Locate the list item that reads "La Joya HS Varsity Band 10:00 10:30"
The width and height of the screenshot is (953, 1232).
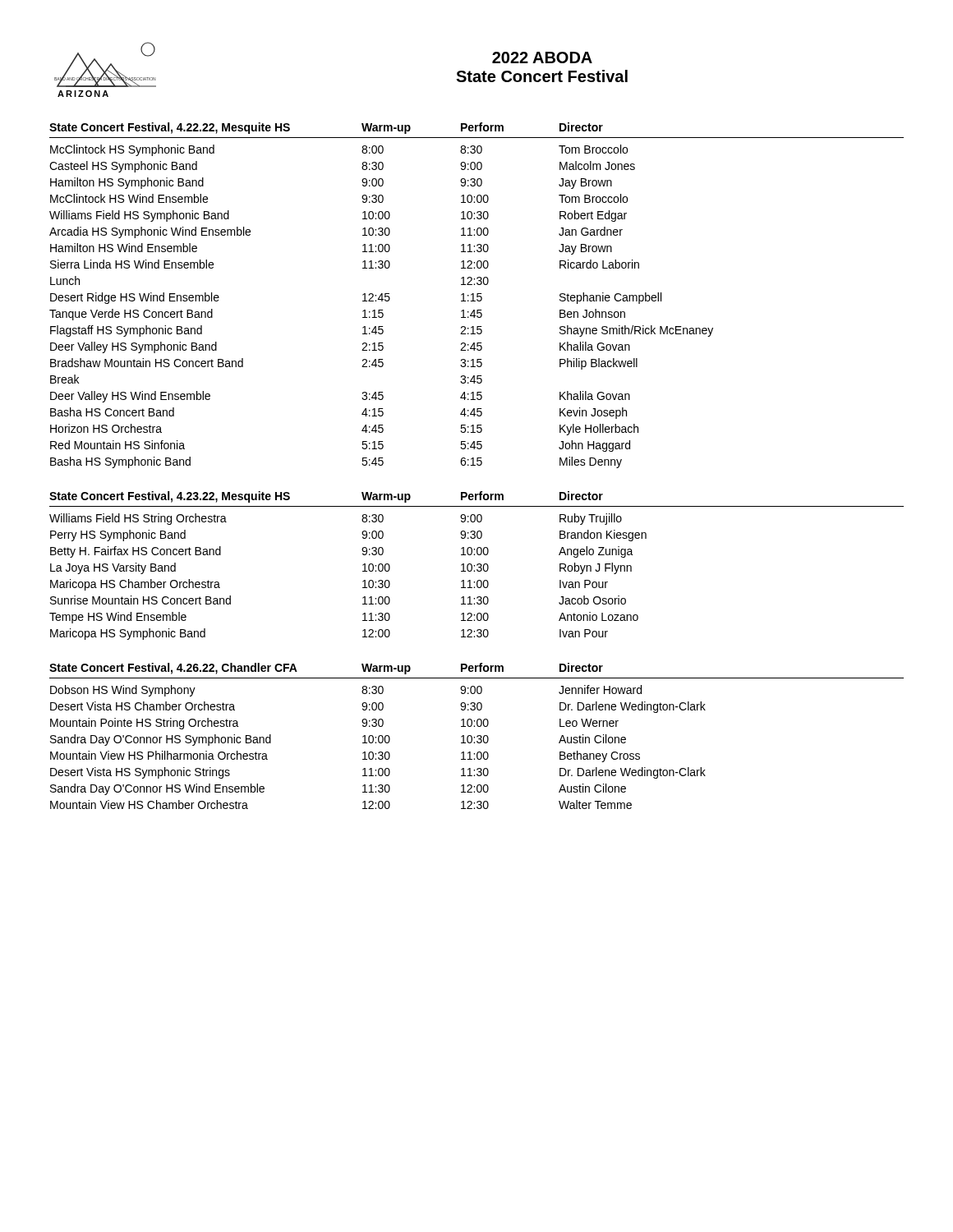click(476, 568)
